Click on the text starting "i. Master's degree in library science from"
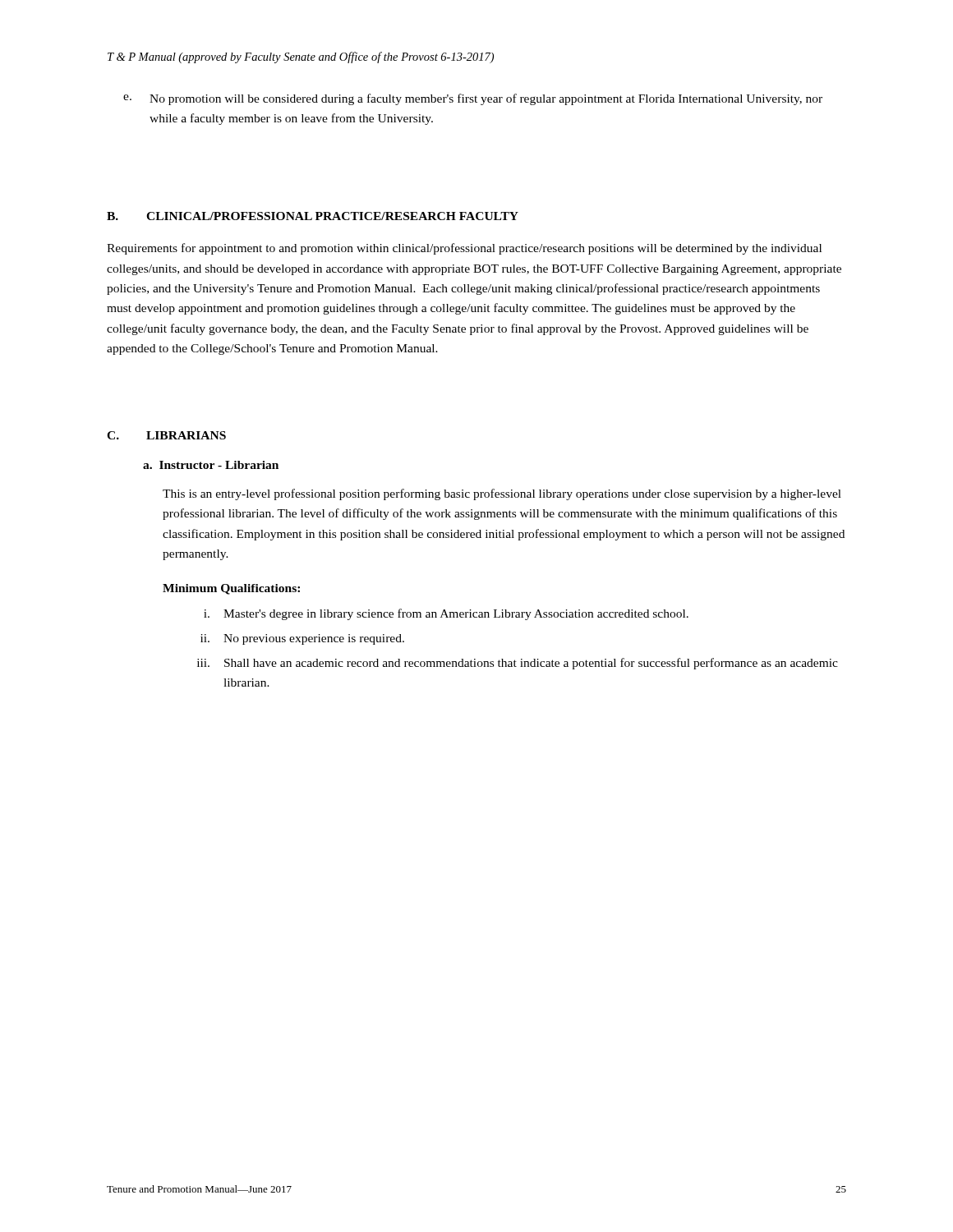The image size is (953, 1232). [513, 613]
